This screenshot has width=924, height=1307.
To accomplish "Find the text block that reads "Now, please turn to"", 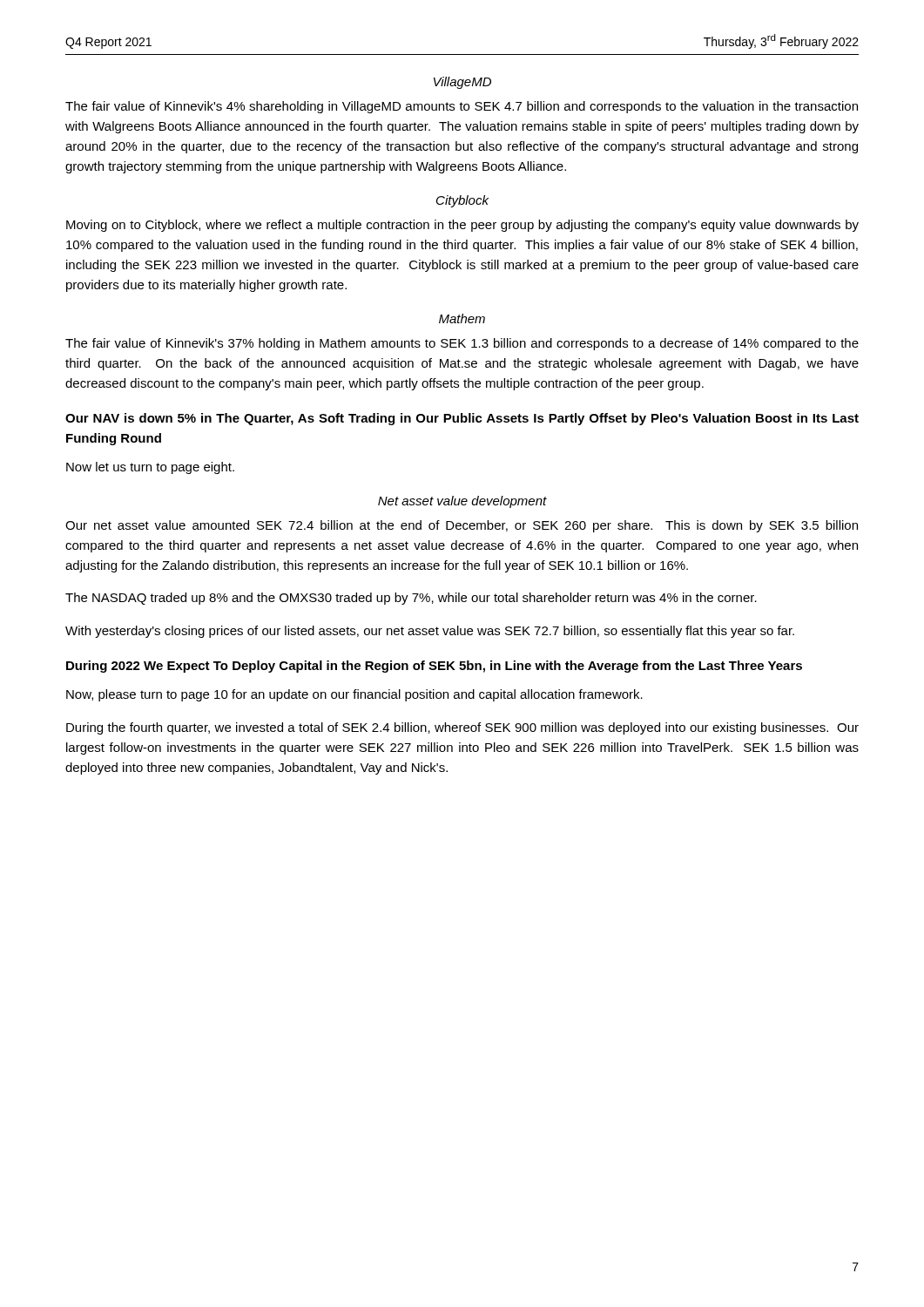I will (x=354, y=694).
